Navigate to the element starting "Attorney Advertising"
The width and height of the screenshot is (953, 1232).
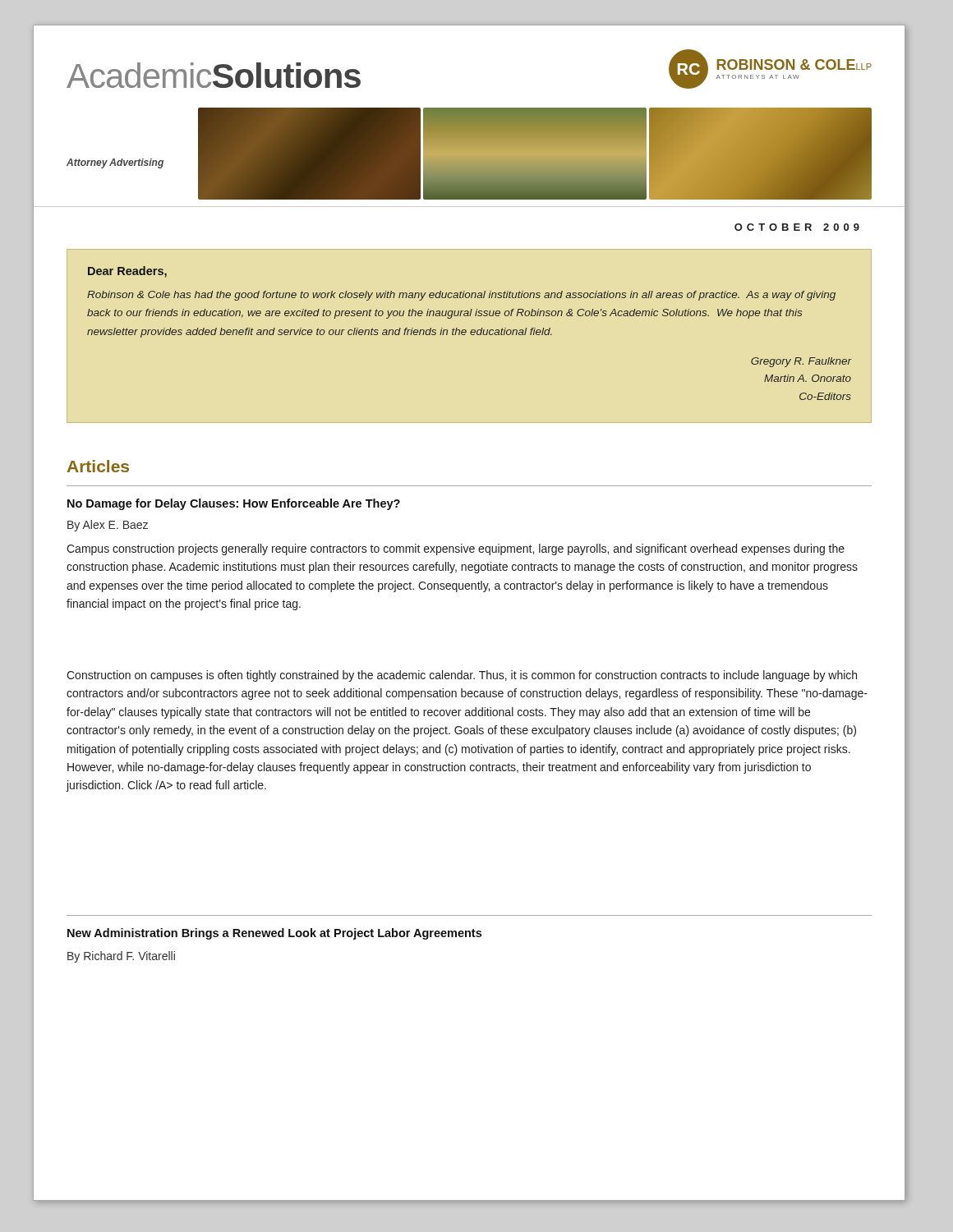point(115,163)
